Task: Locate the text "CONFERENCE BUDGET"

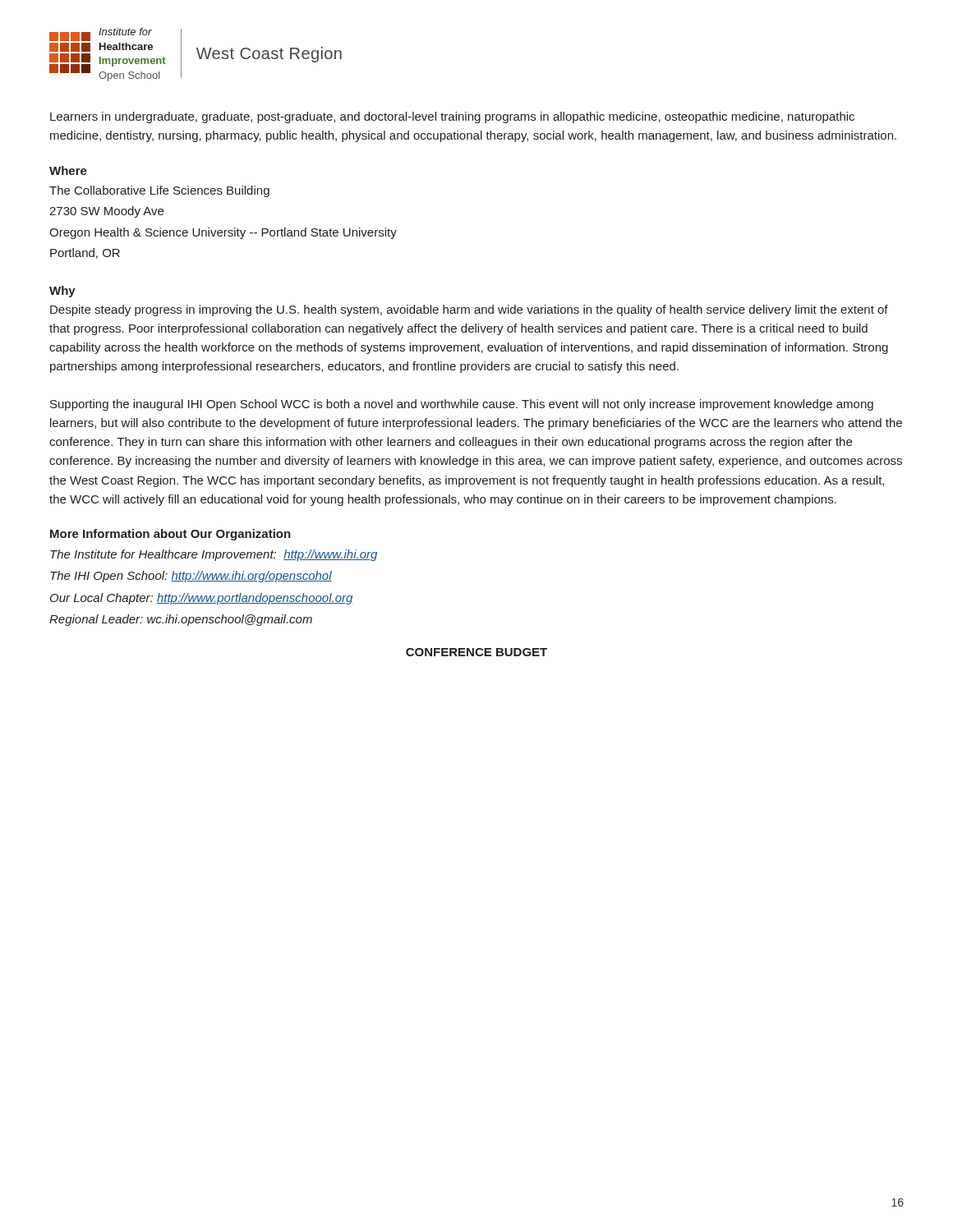Action: coord(476,652)
